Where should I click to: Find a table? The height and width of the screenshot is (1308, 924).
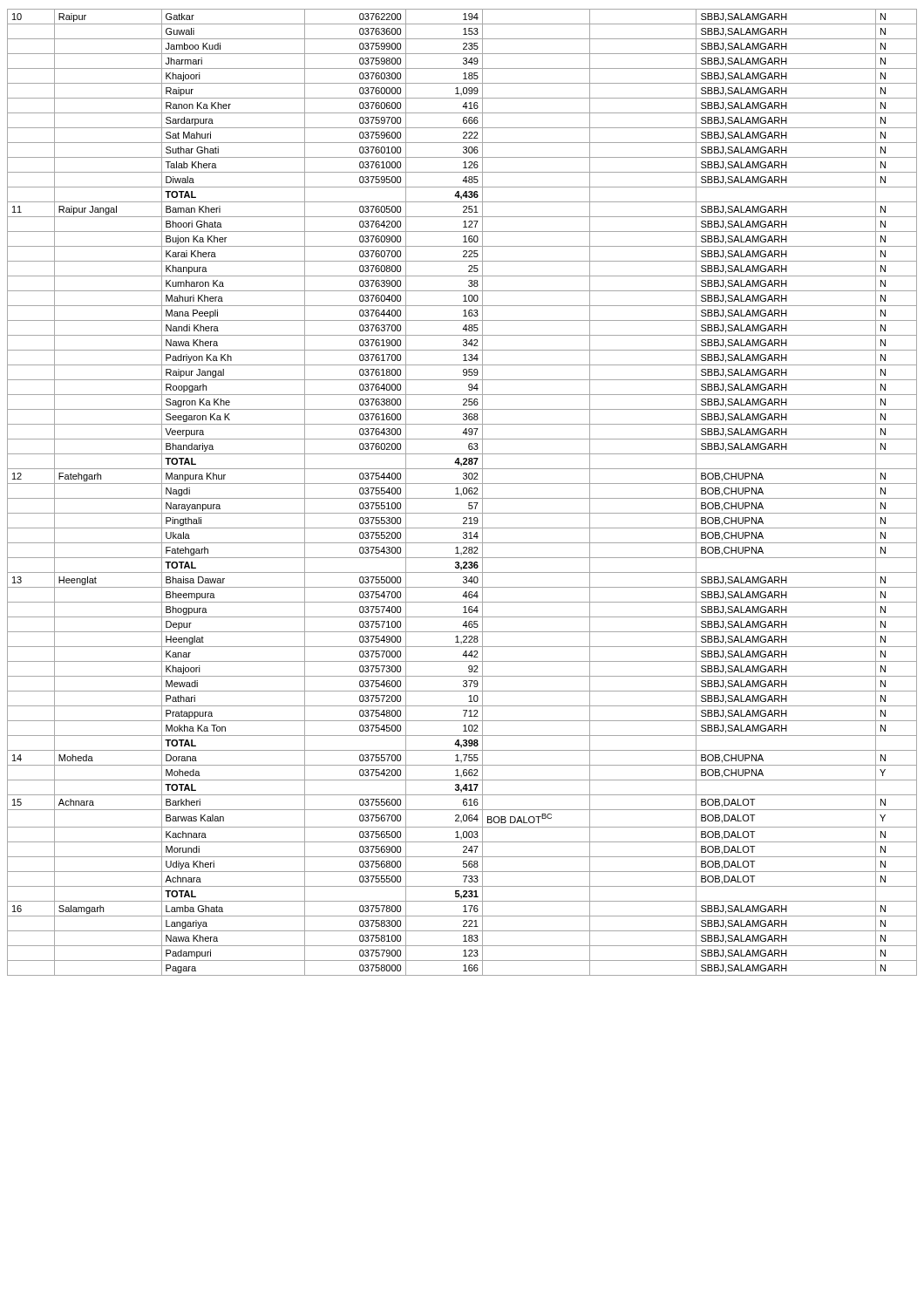(462, 492)
